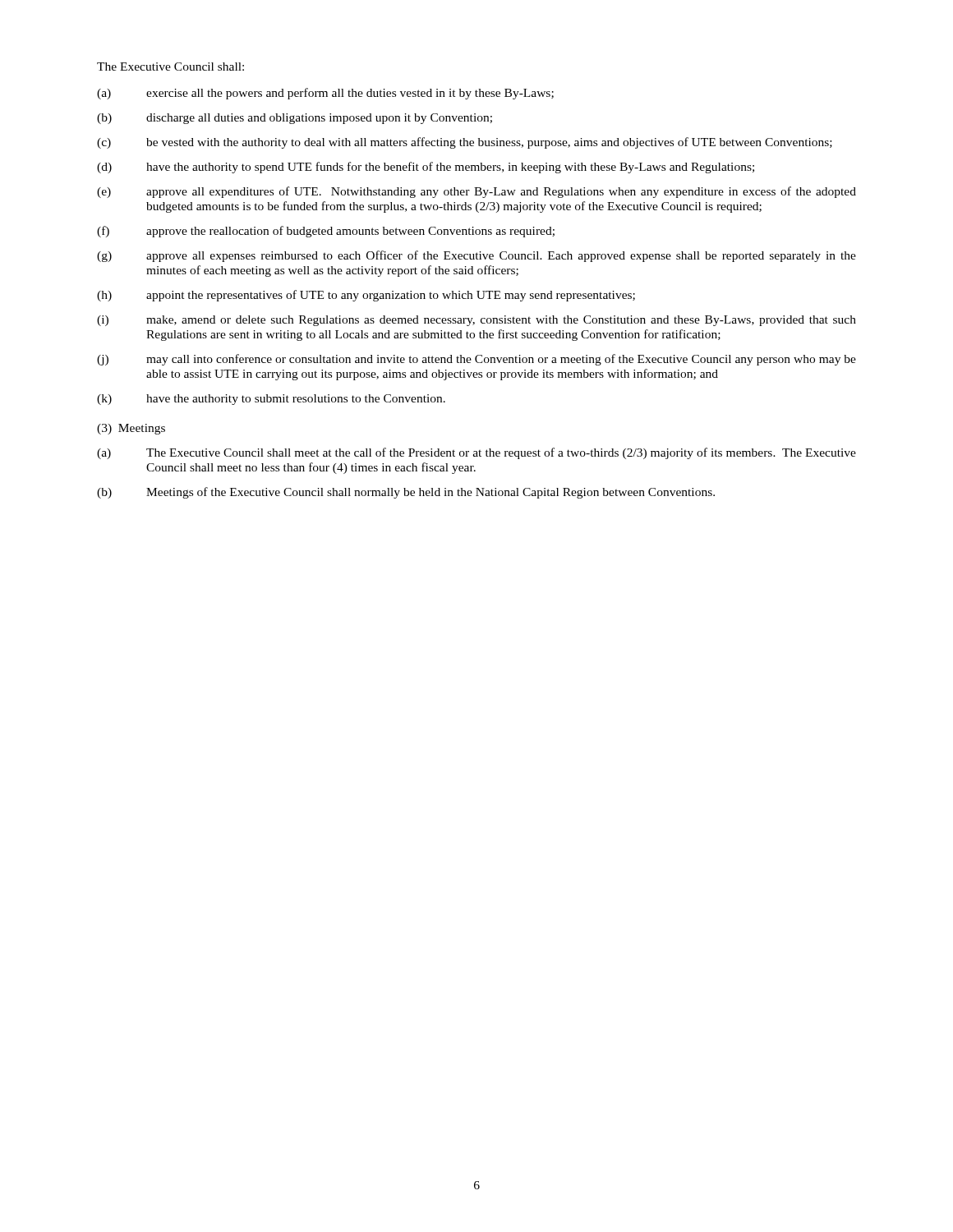Viewport: 953px width, 1232px height.
Task: Locate the text block starting "(e) approve all"
Action: [476, 199]
